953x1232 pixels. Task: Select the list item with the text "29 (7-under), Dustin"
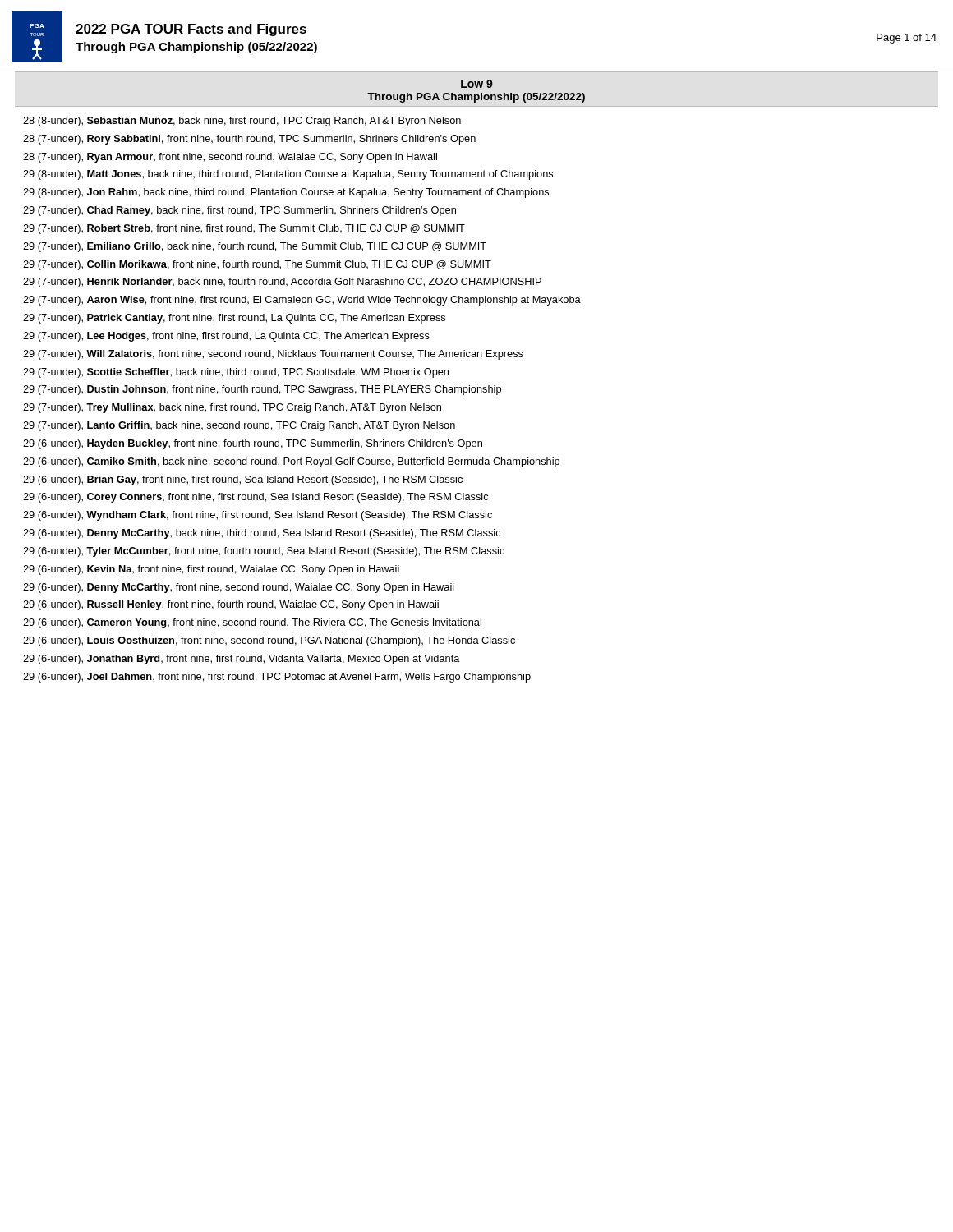click(262, 389)
